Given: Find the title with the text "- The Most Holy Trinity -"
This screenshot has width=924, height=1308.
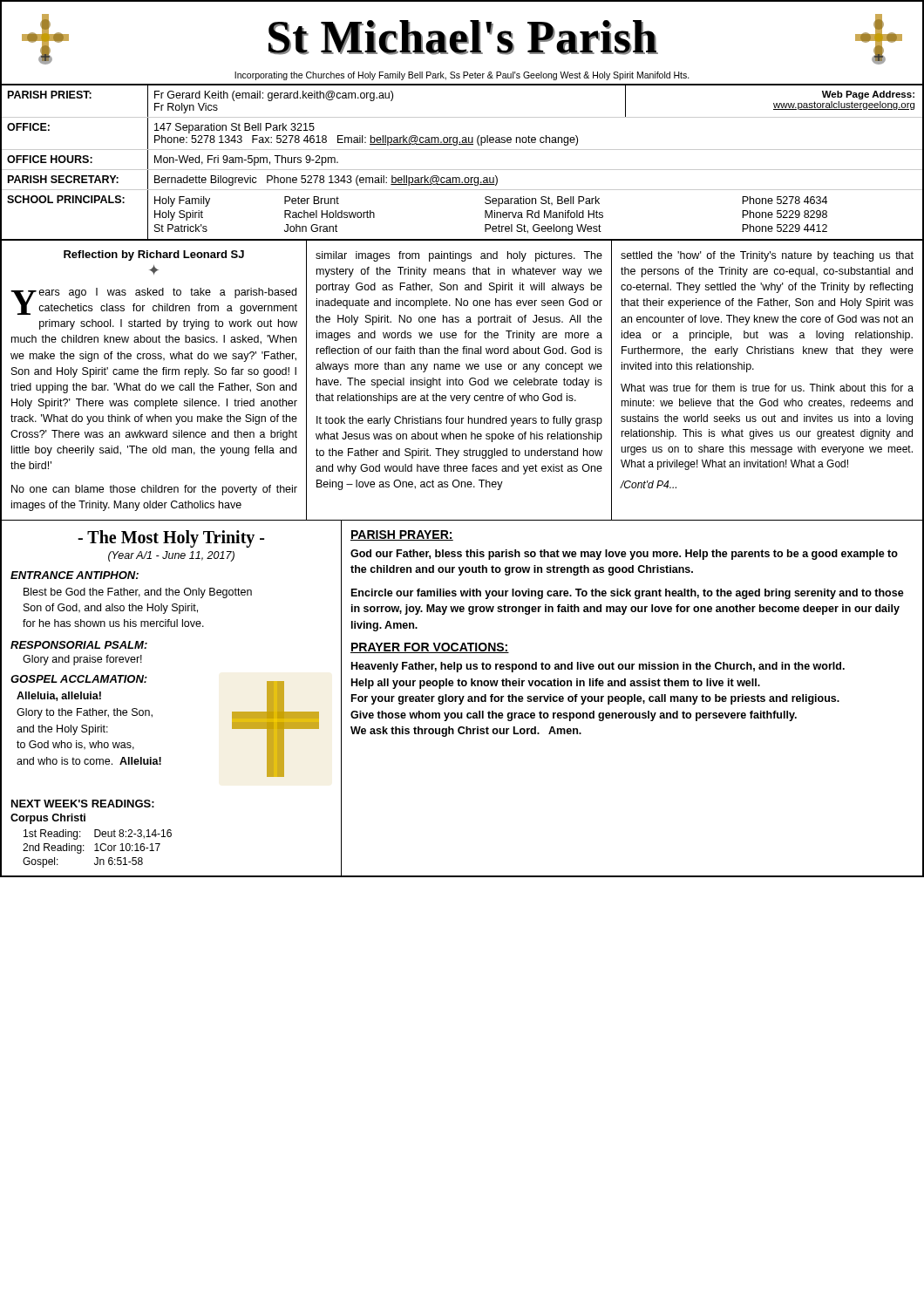Looking at the screenshot, I should (x=171, y=537).
